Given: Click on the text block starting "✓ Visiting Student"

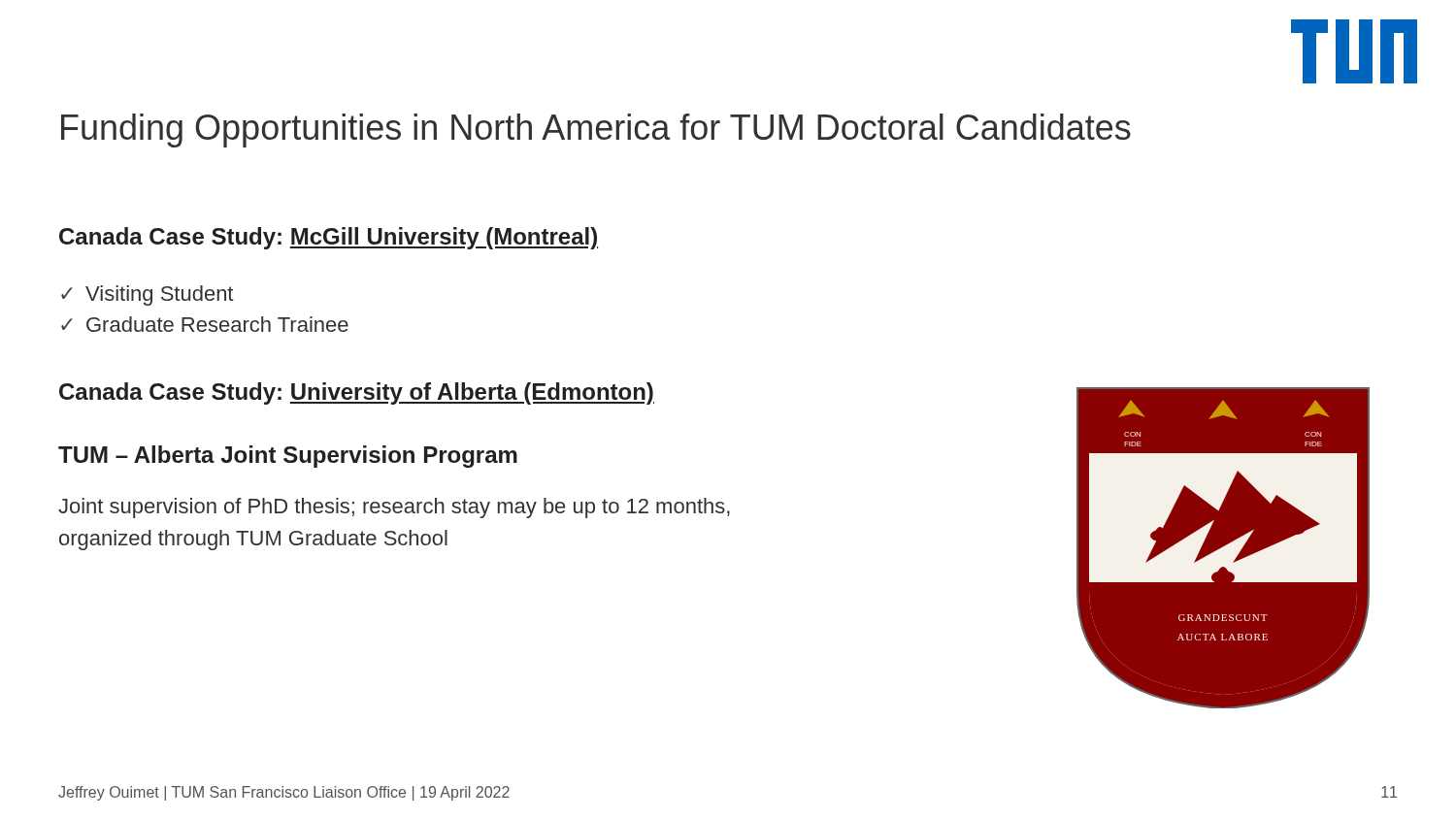Looking at the screenshot, I should pyautogui.click(x=146, y=294).
